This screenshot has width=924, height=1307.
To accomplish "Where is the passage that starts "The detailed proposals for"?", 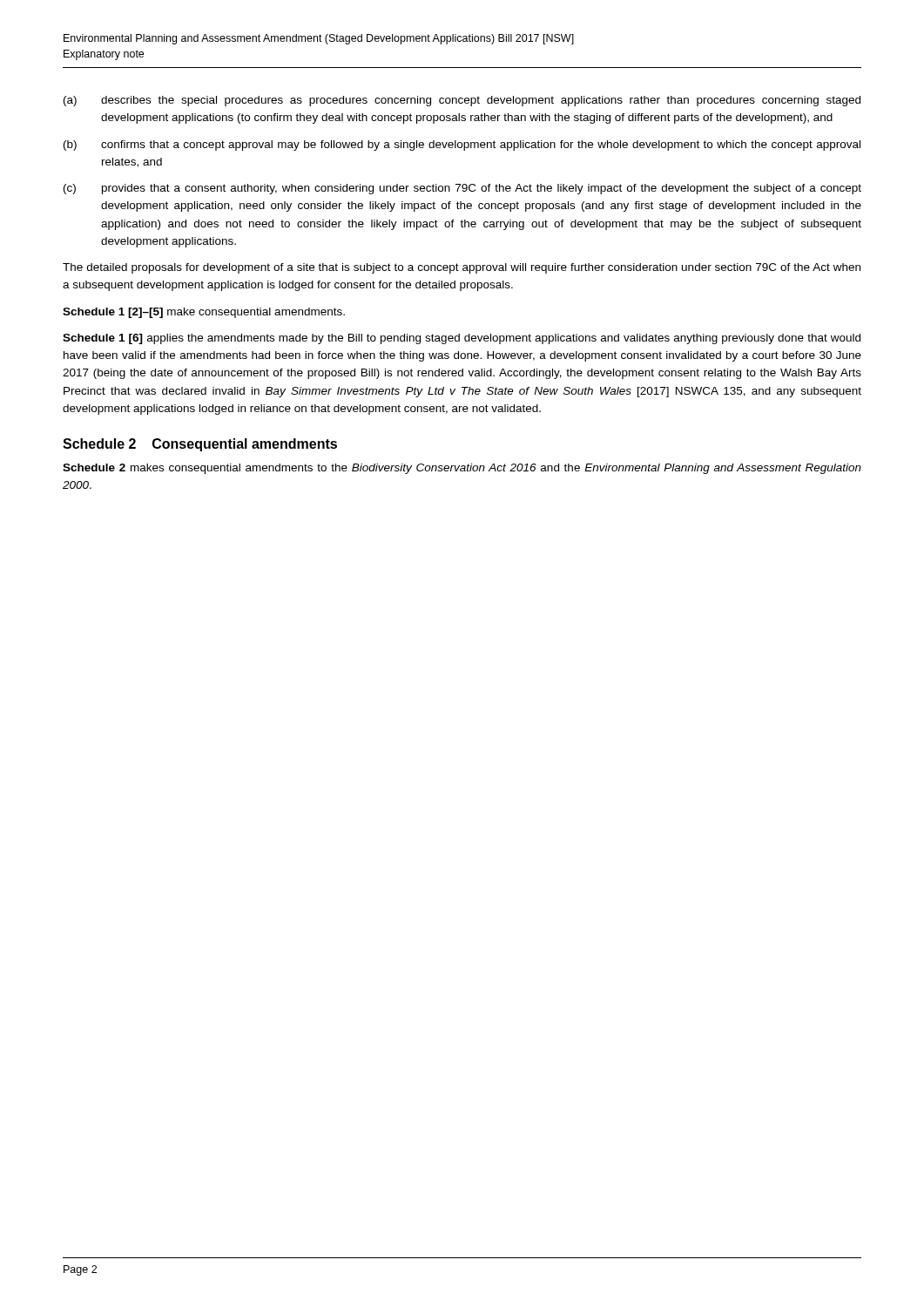I will pyautogui.click(x=462, y=276).
